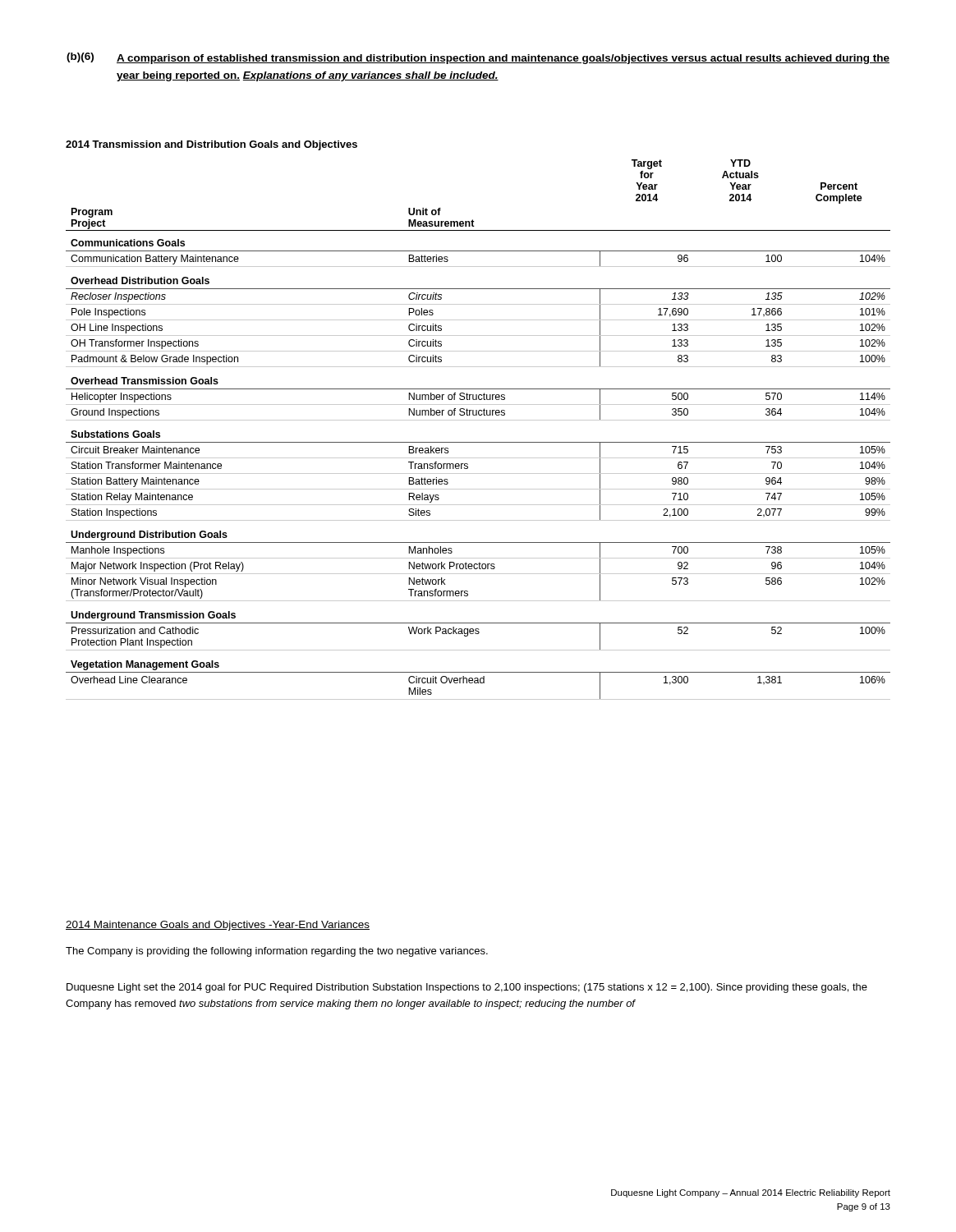Locate the passage starting "2014 Transmission and Distribution Goals and"
This screenshot has width=956, height=1232.
click(212, 144)
